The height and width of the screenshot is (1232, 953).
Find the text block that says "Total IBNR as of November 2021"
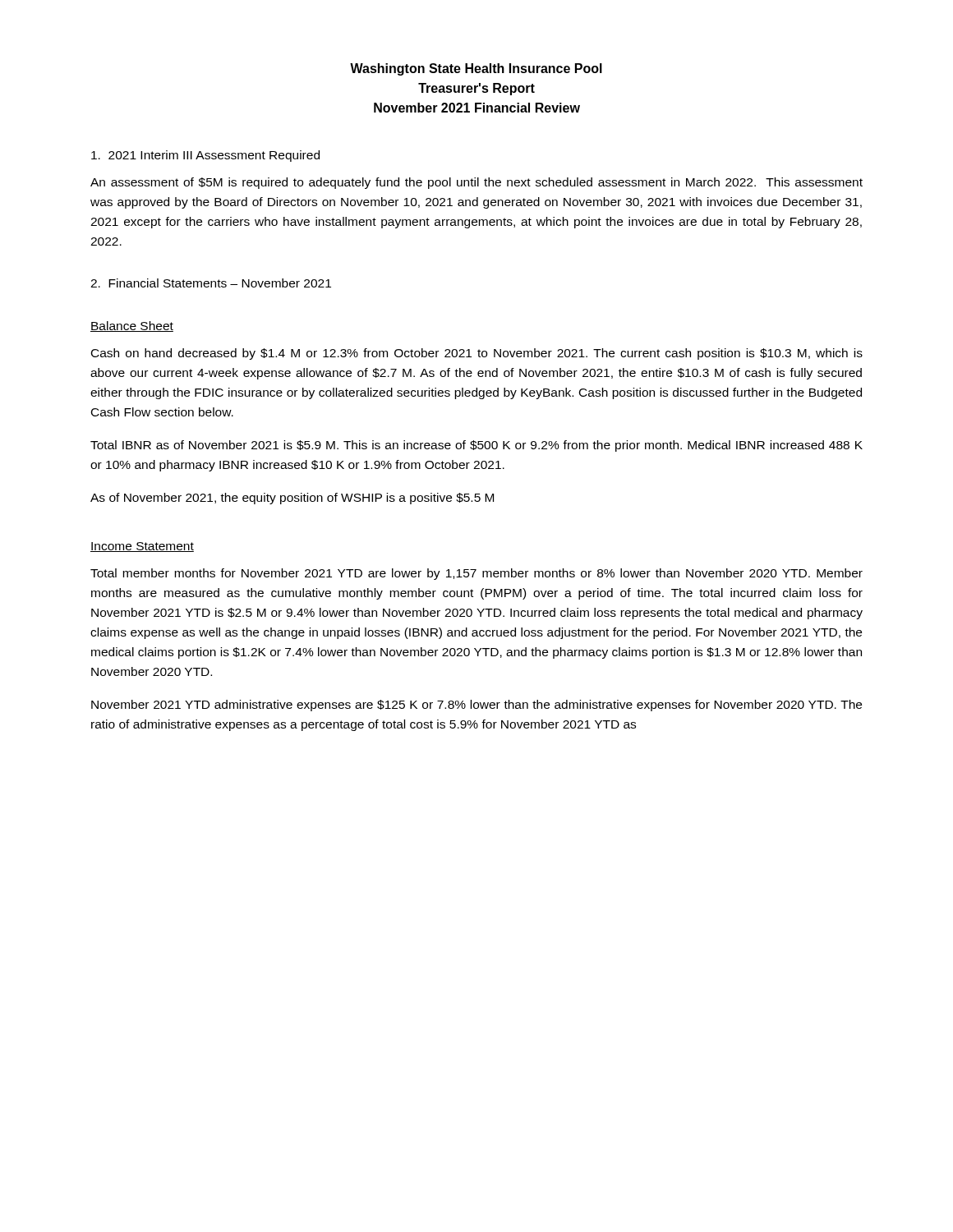tap(476, 455)
